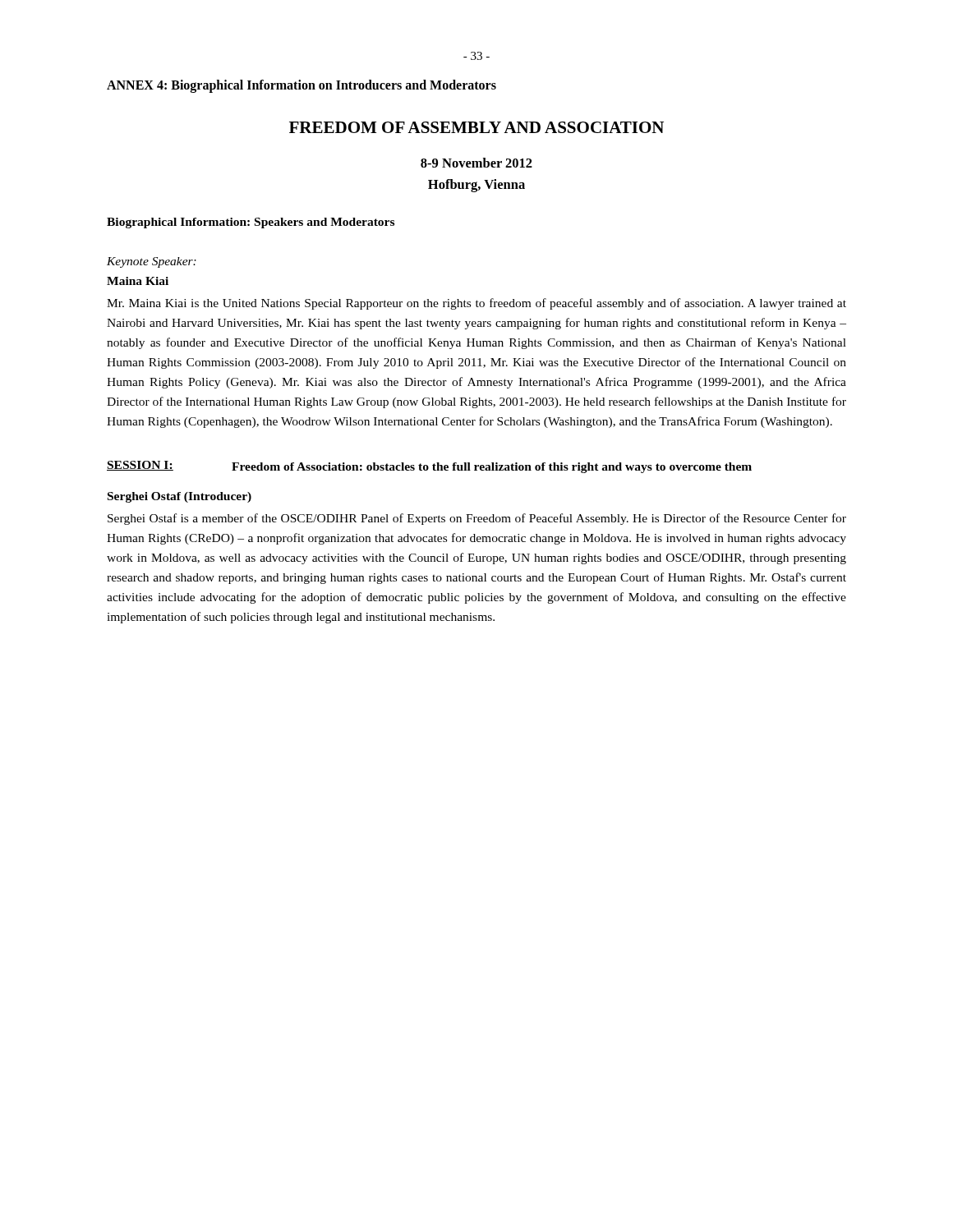
Task: Locate the title that opens with "FREEDOM OF ASSEMBLY AND"
Action: [476, 127]
